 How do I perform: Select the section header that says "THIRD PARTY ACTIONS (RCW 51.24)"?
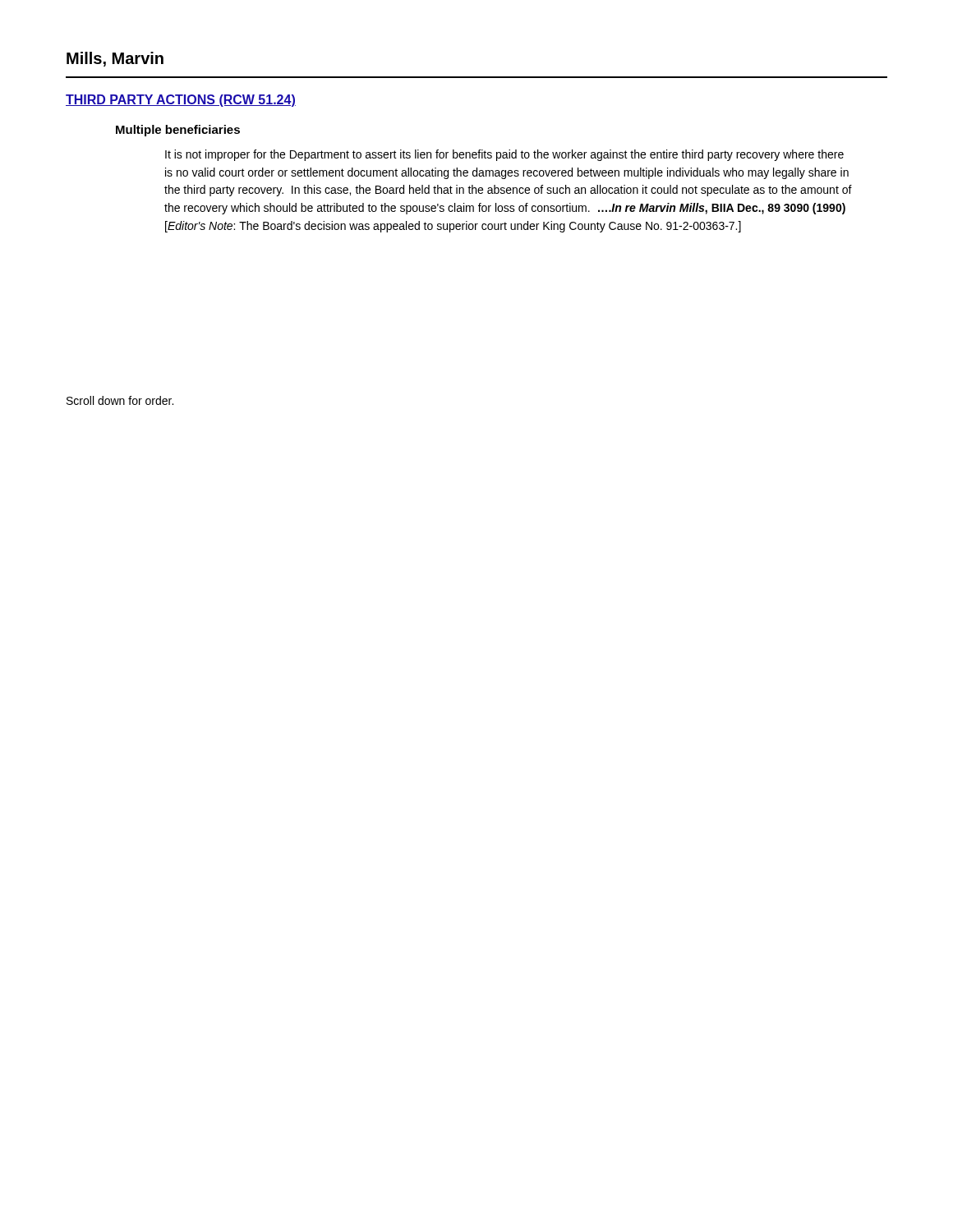click(x=181, y=100)
